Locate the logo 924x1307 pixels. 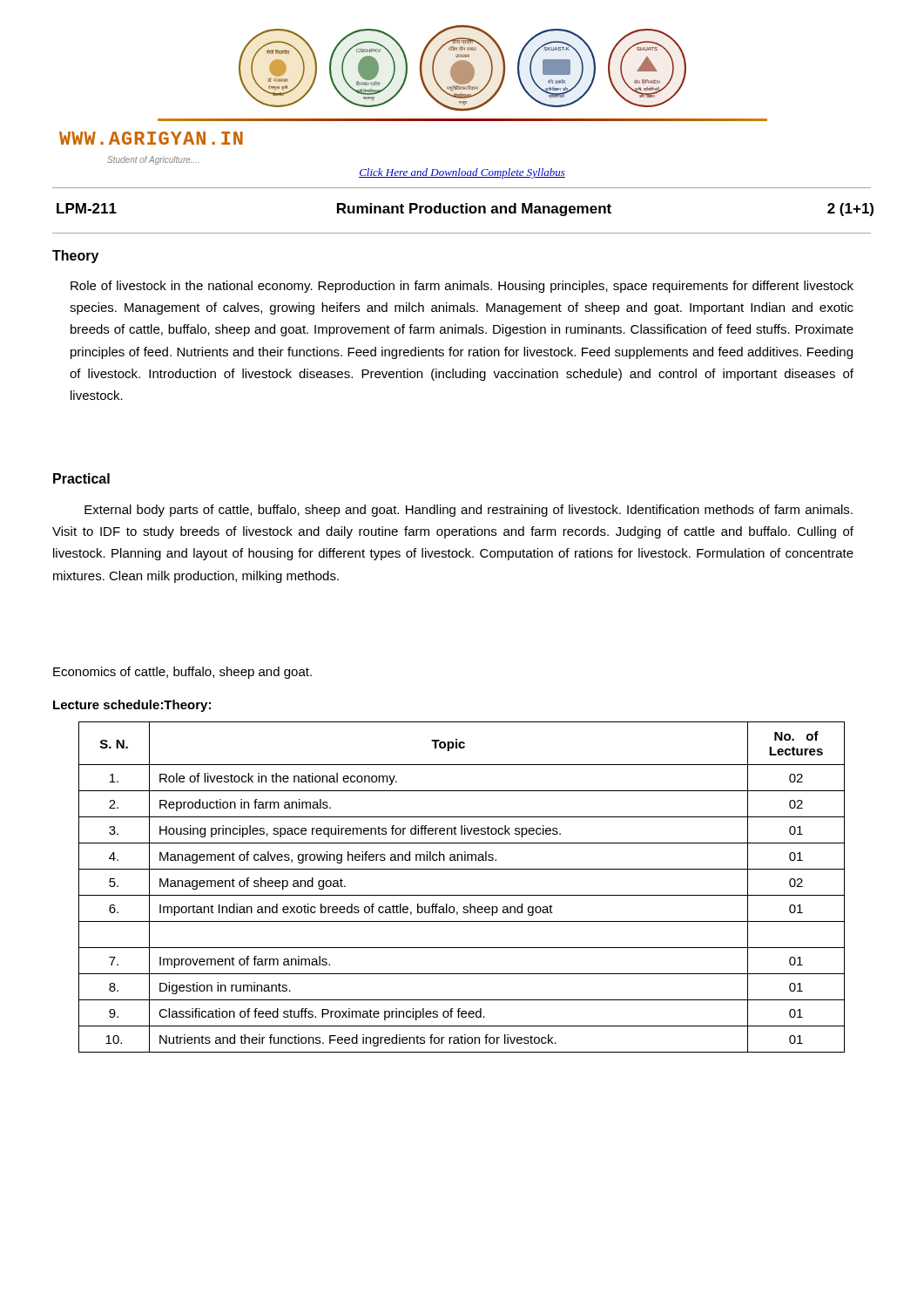point(462,73)
